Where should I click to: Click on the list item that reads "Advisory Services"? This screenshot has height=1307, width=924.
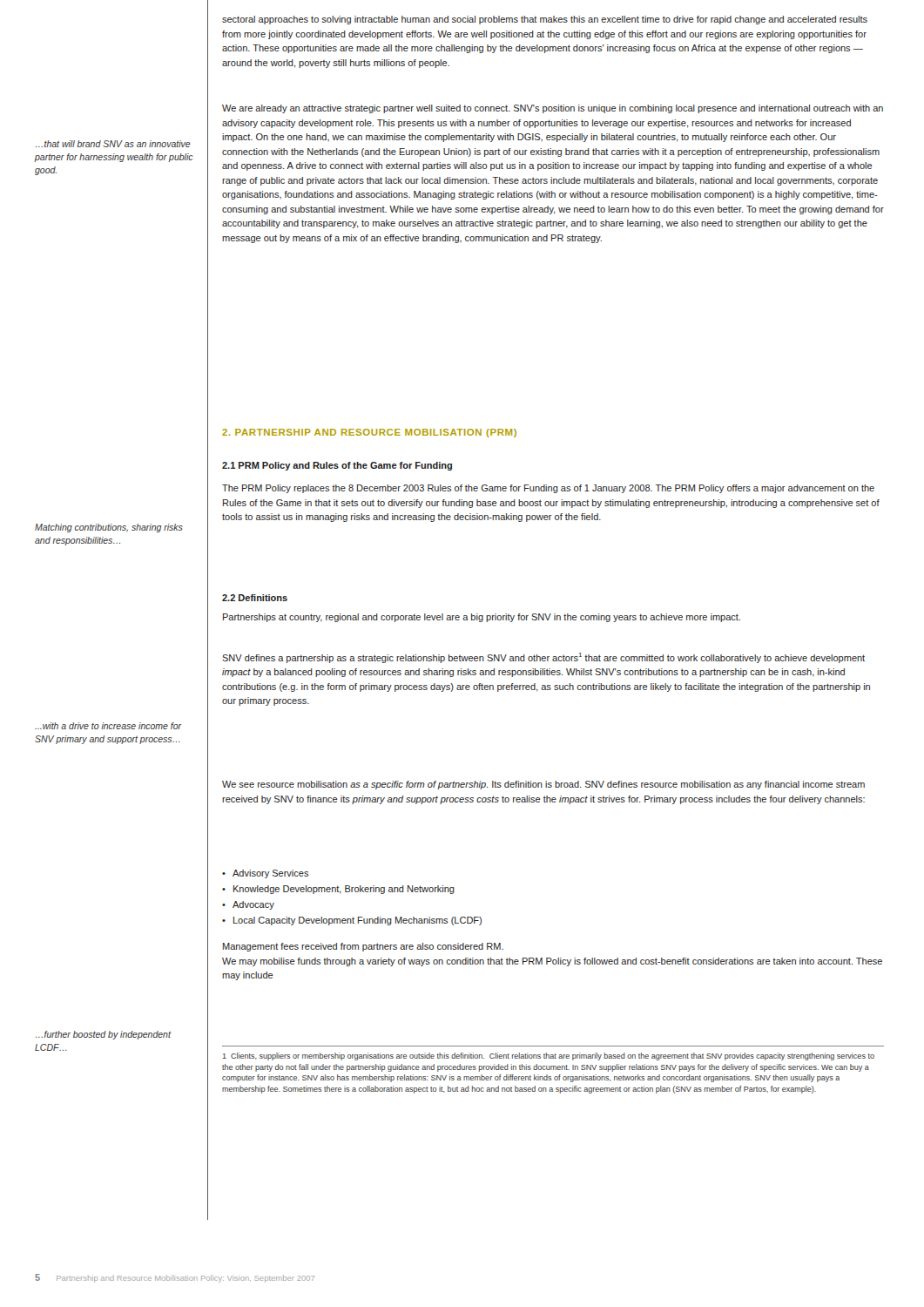[x=265, y=874]
